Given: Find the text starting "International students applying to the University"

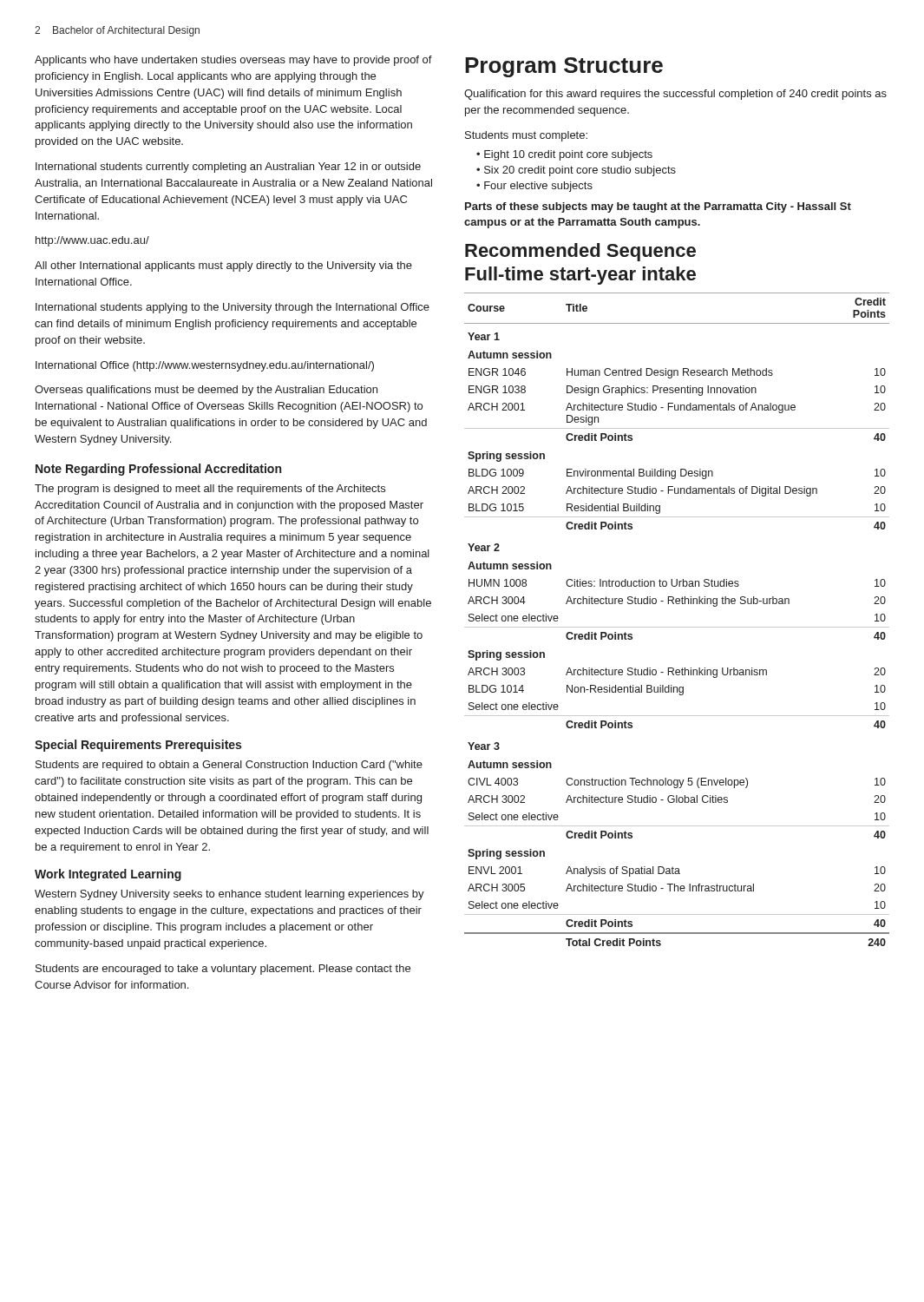Looking at the screenshot, I should point(234,324).
